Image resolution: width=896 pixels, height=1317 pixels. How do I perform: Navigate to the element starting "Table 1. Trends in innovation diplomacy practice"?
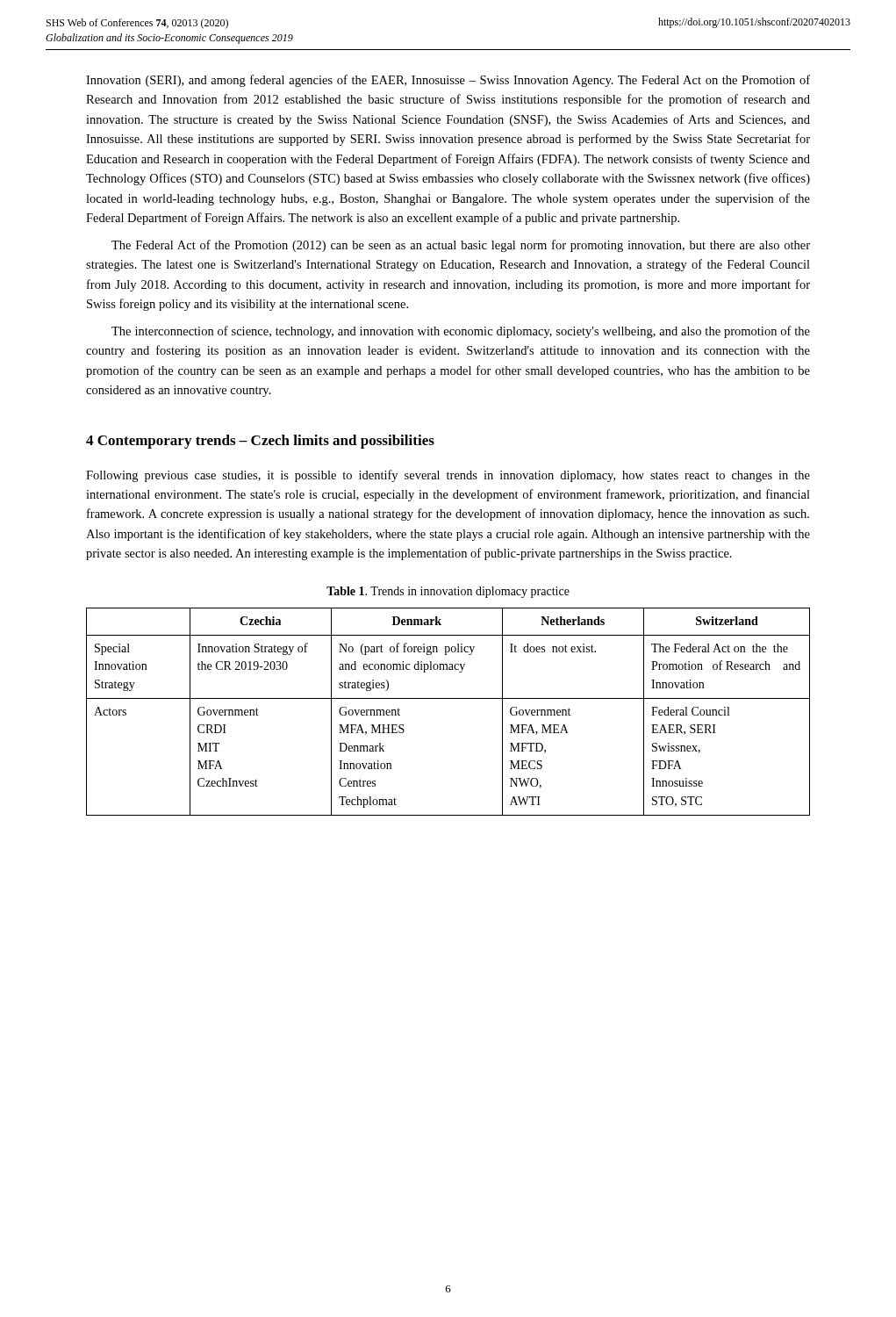[x=448, y=591]
